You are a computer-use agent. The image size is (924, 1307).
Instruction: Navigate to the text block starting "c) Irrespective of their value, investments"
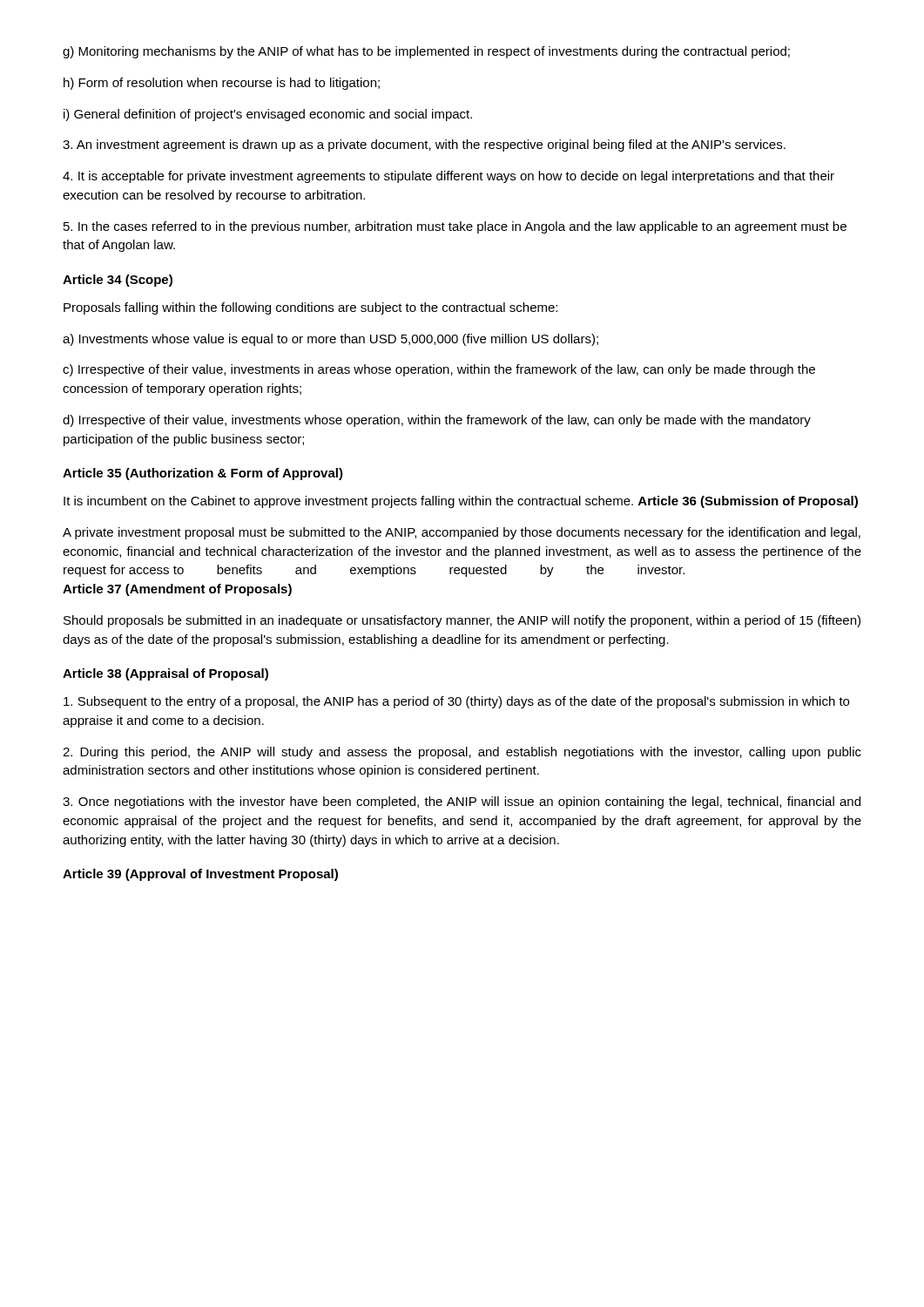[x=439, y=379]
